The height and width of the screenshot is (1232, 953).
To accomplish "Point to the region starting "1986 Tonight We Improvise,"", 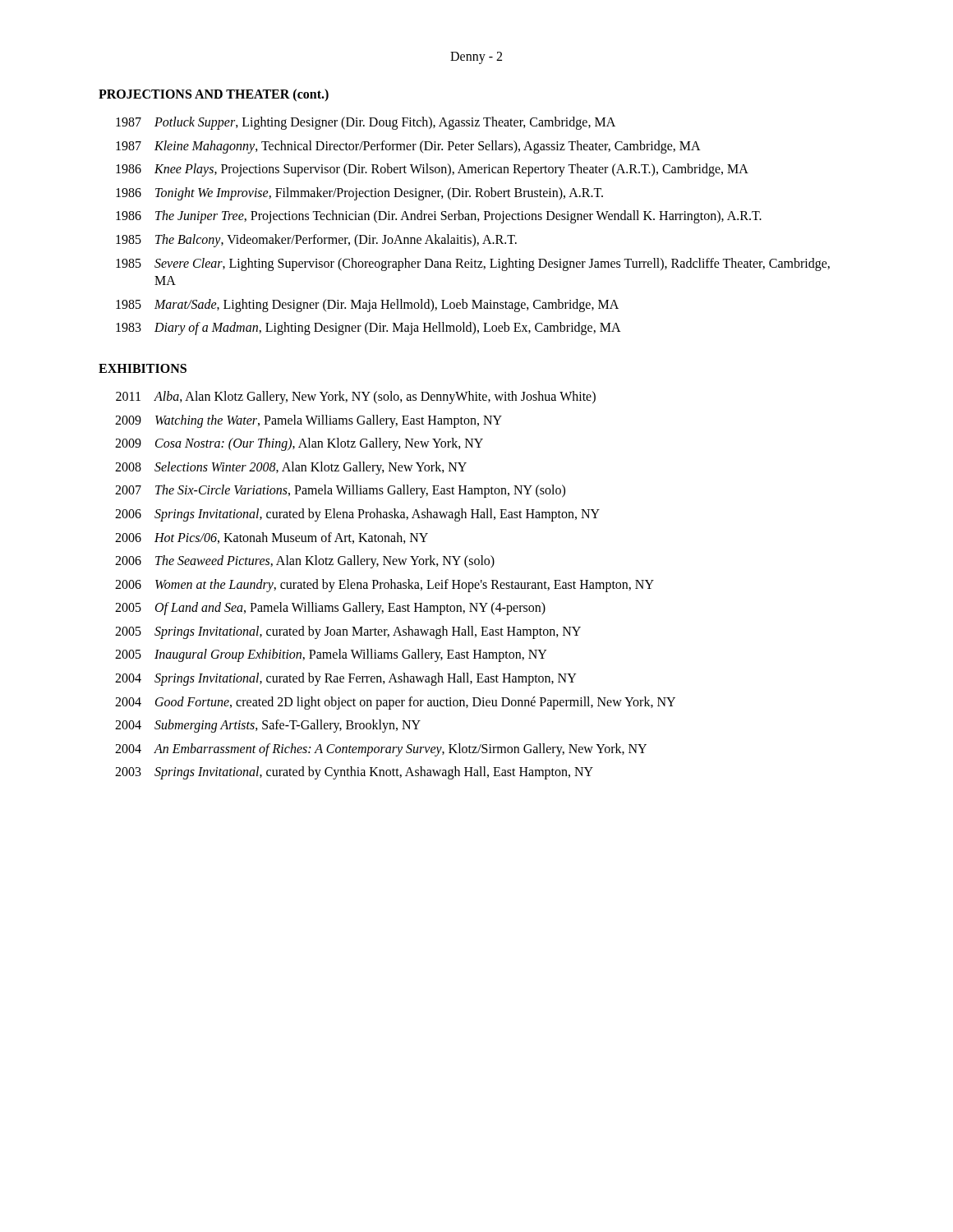I will [476, 193].
